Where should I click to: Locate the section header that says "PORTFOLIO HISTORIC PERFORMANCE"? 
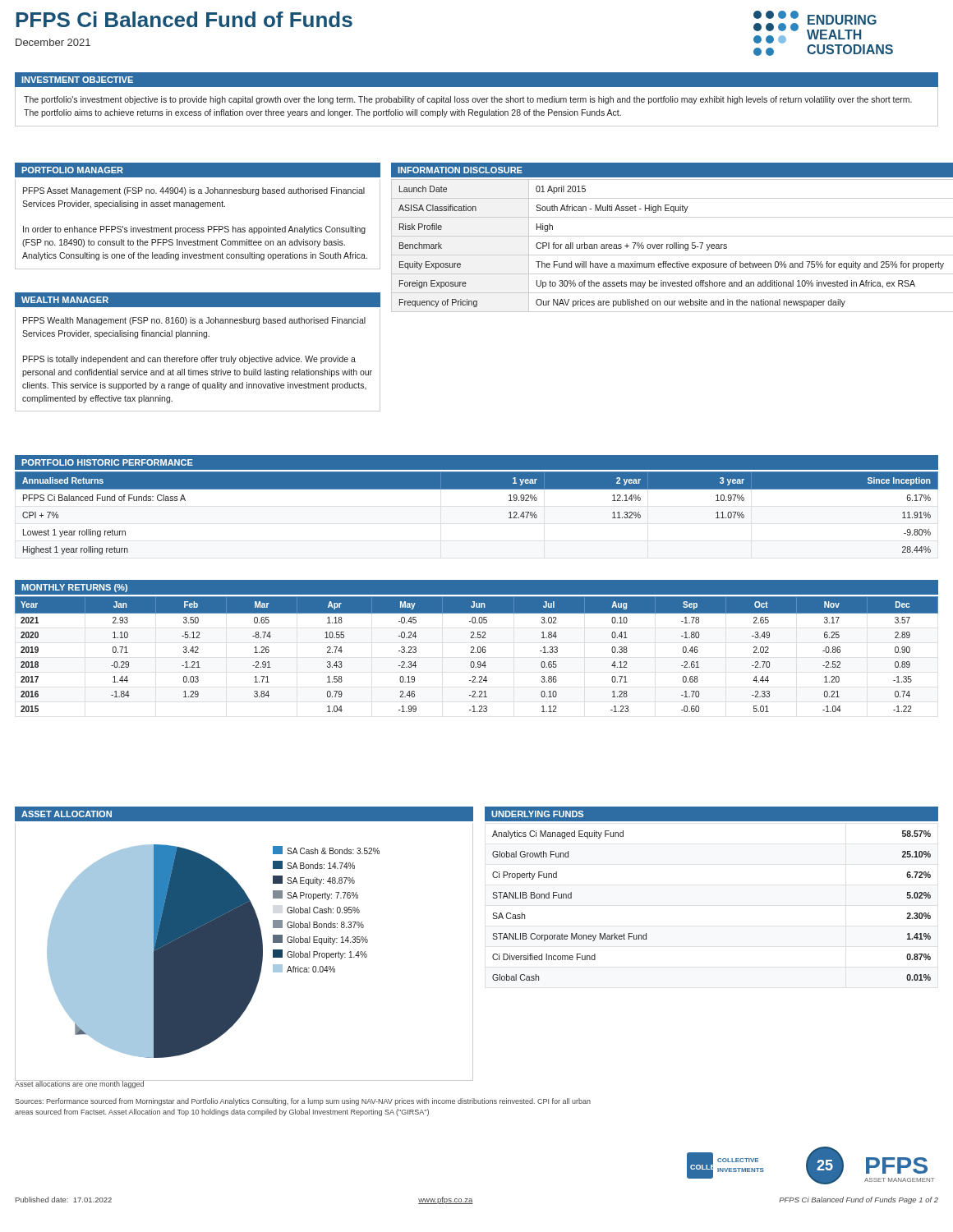(476, 462)
